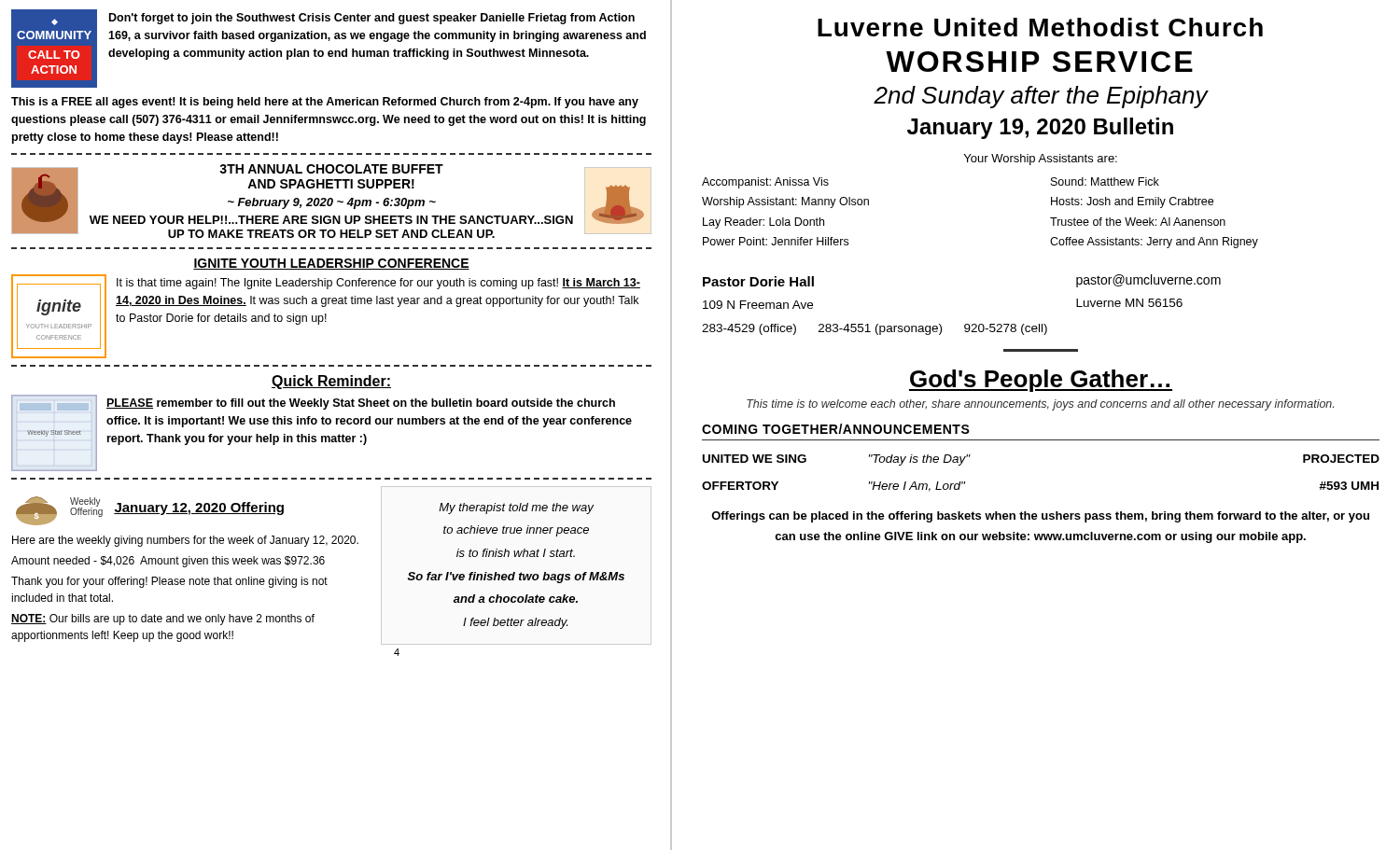
Task: Find the block starting "UNITED WE SING "Today is the Day""
Action: (x=762, y=460)
